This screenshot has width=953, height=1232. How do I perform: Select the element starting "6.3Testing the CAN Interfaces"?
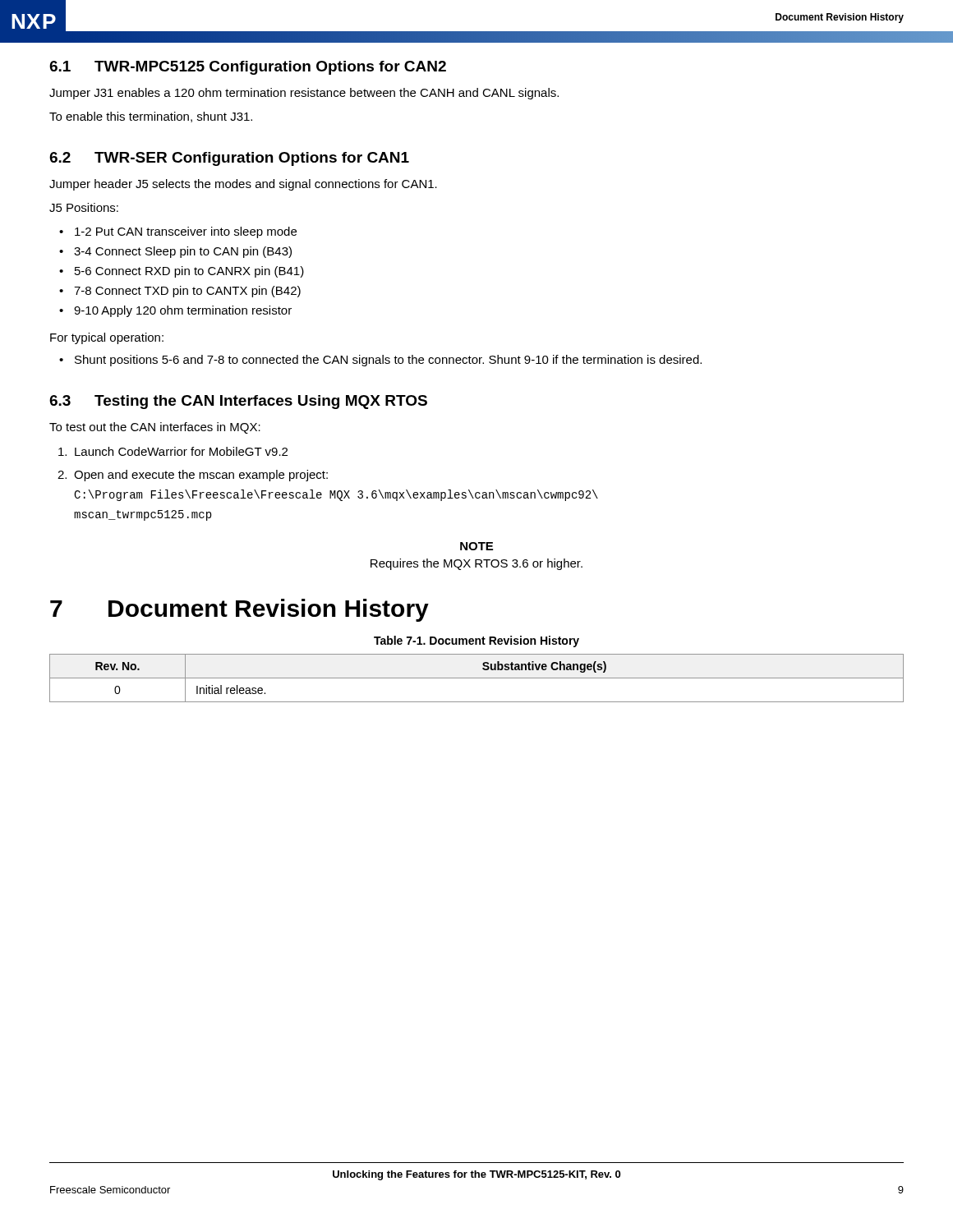point(239,401)
